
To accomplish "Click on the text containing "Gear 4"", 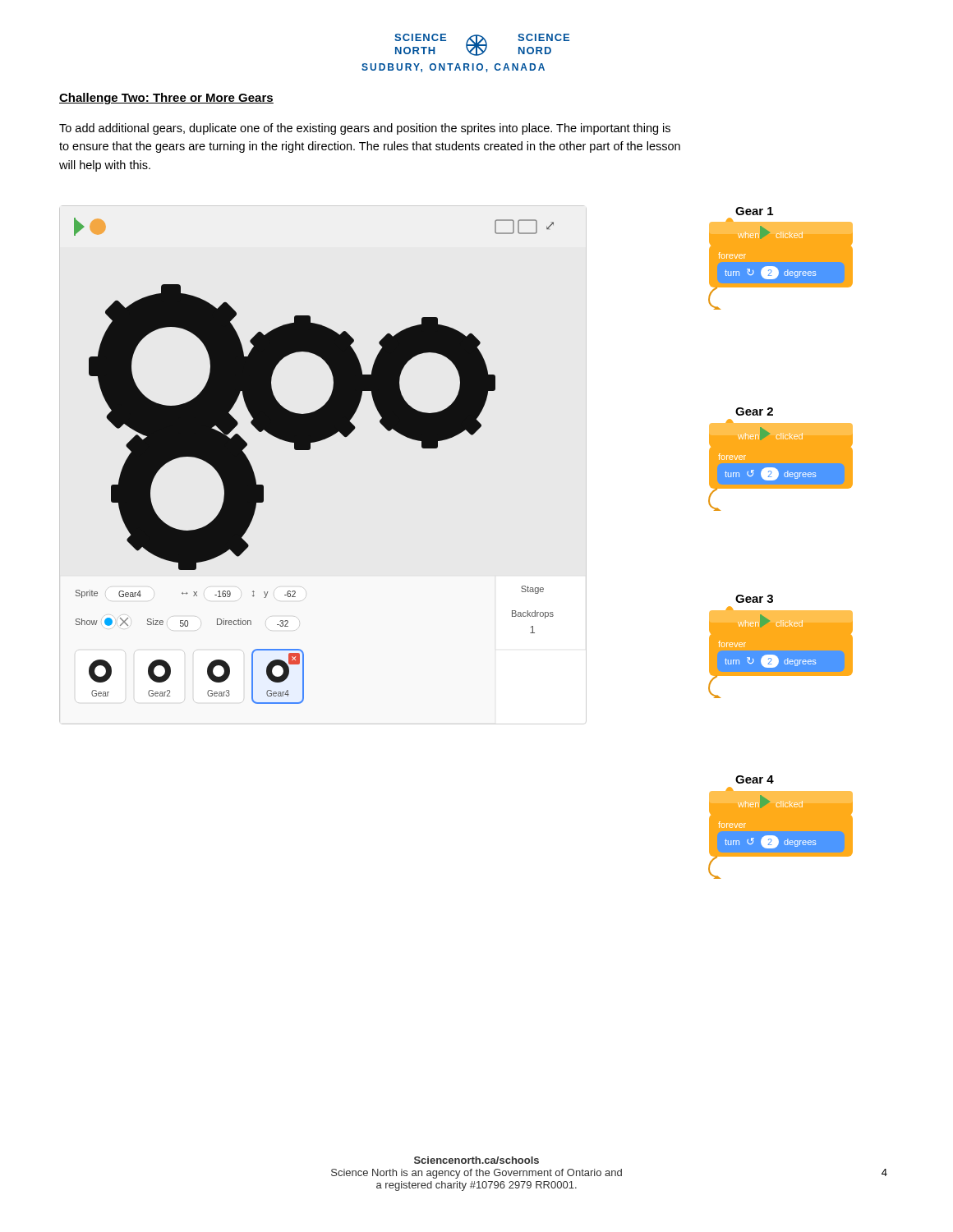I will (x=754, y=779).
